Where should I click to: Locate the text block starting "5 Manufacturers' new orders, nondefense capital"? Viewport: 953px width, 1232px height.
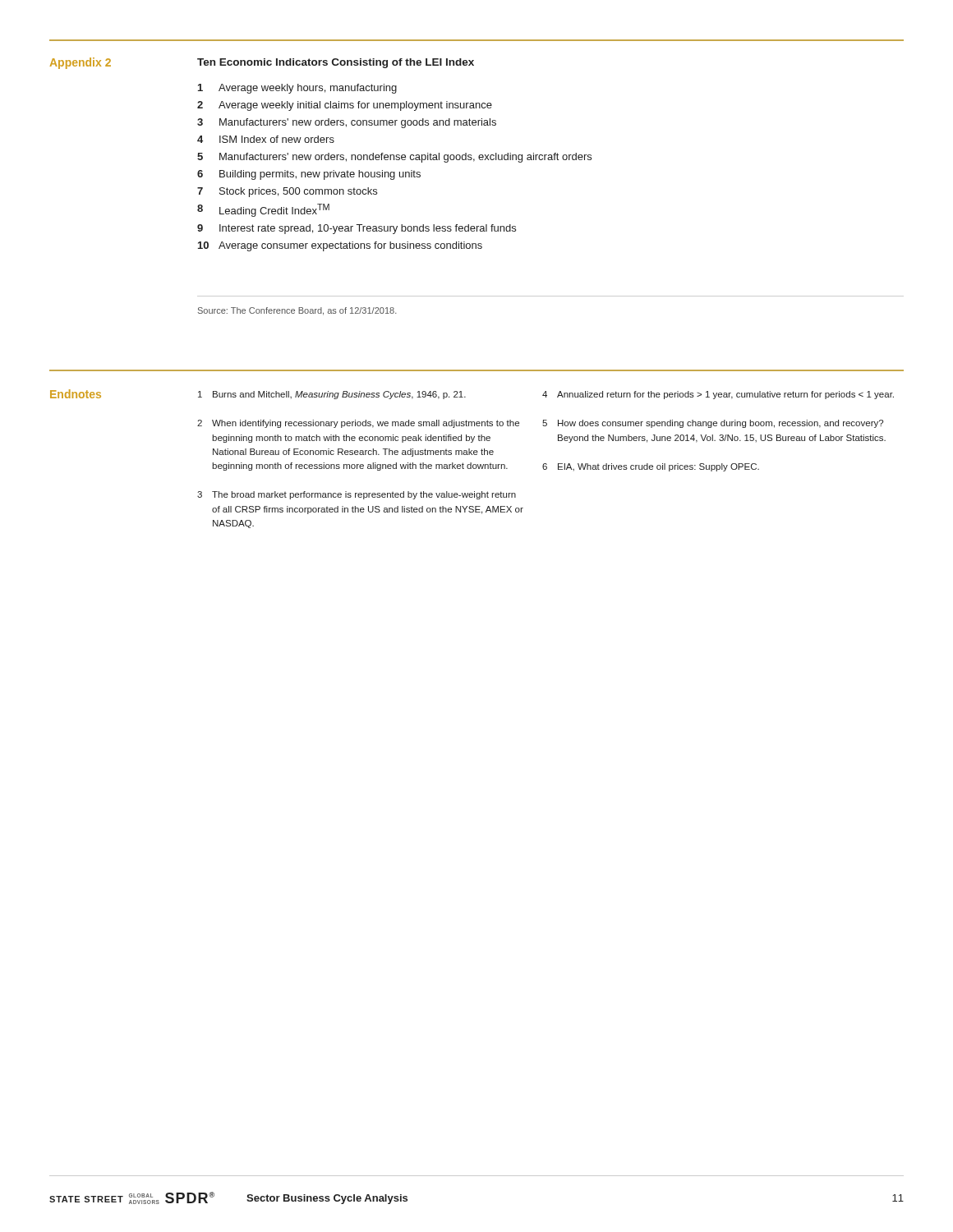click(550, 156)
